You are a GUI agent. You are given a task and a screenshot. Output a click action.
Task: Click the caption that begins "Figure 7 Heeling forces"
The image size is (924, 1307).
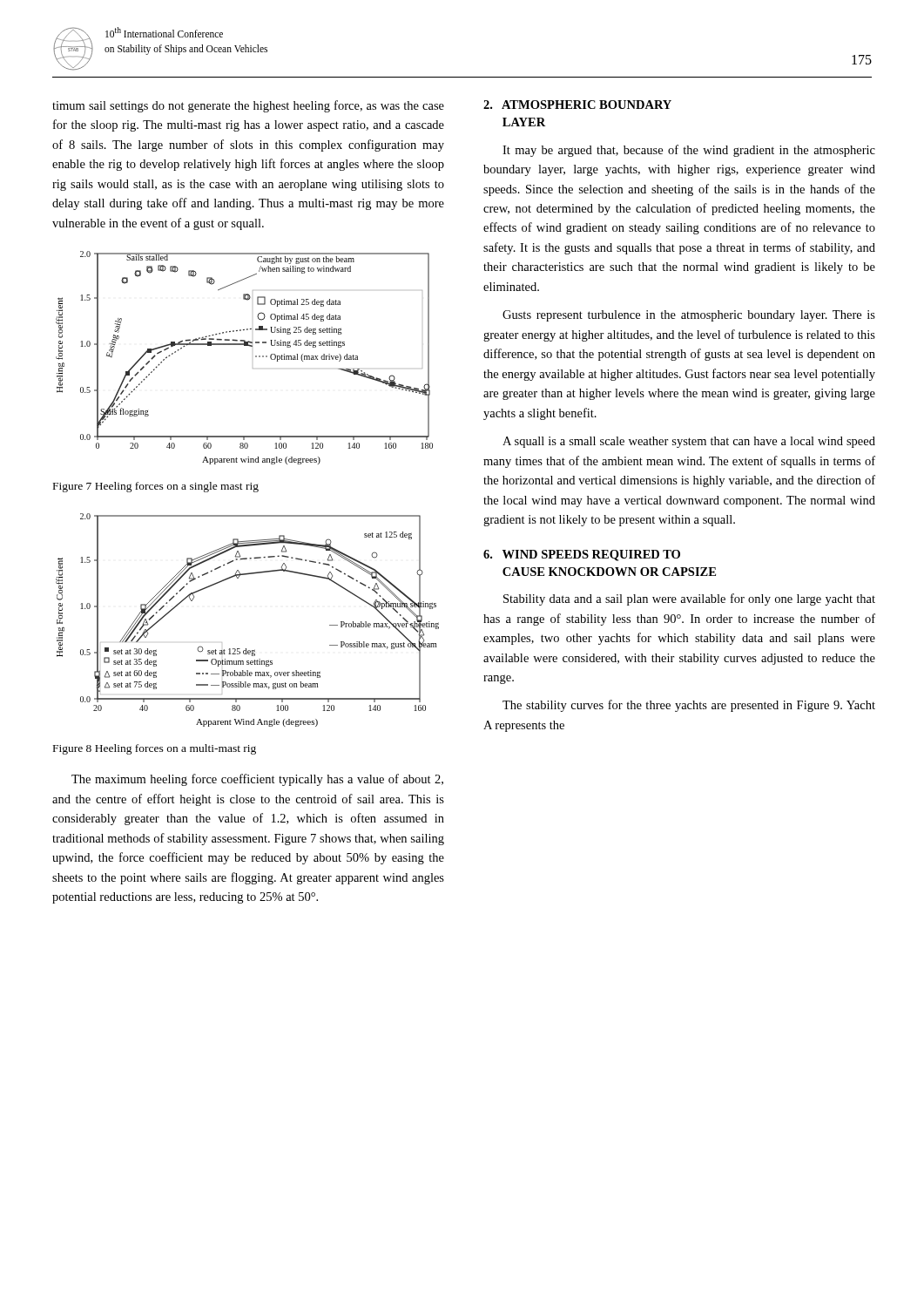[155, 486]
